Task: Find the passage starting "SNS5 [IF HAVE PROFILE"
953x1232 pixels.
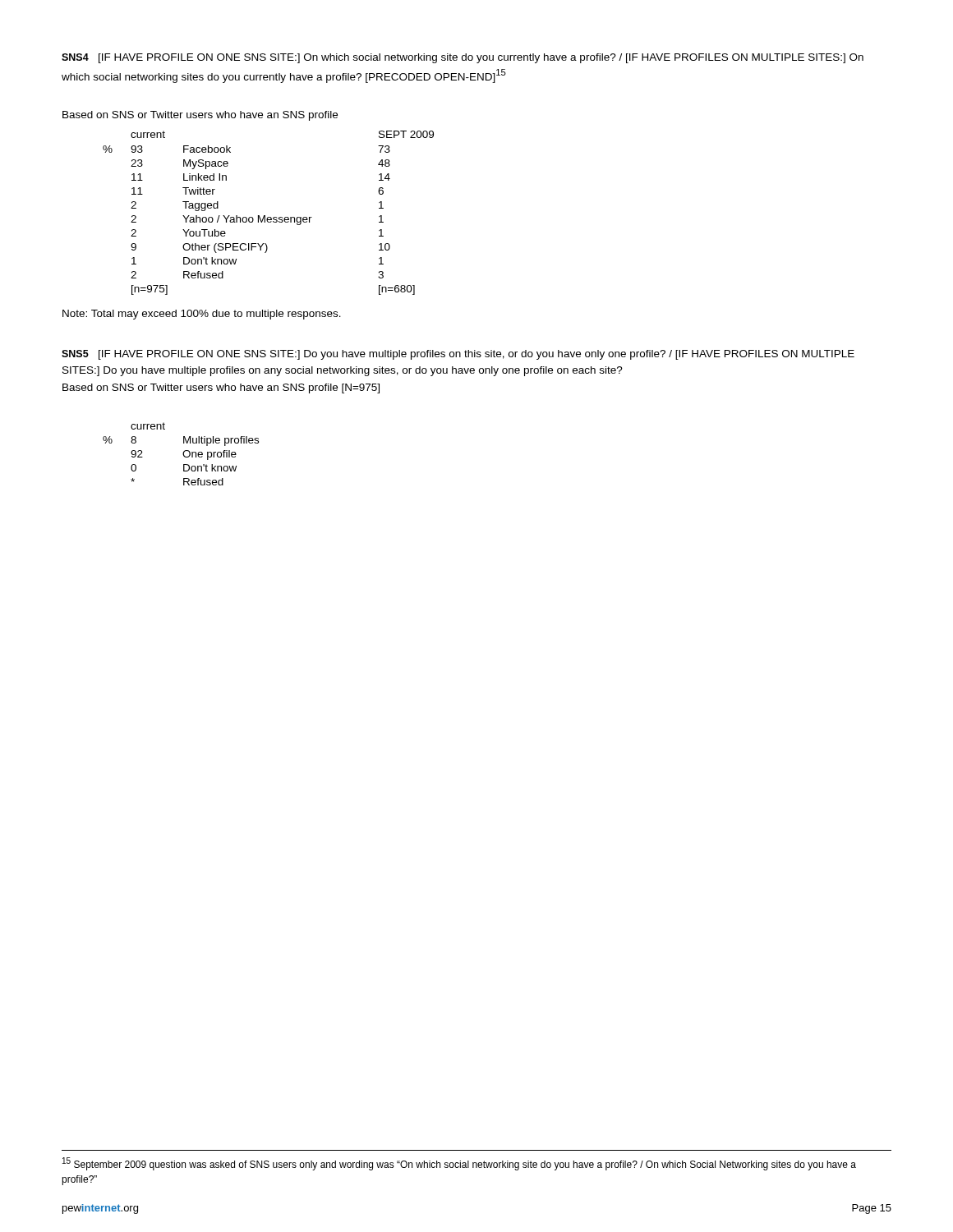Action: tap(476, 371)
